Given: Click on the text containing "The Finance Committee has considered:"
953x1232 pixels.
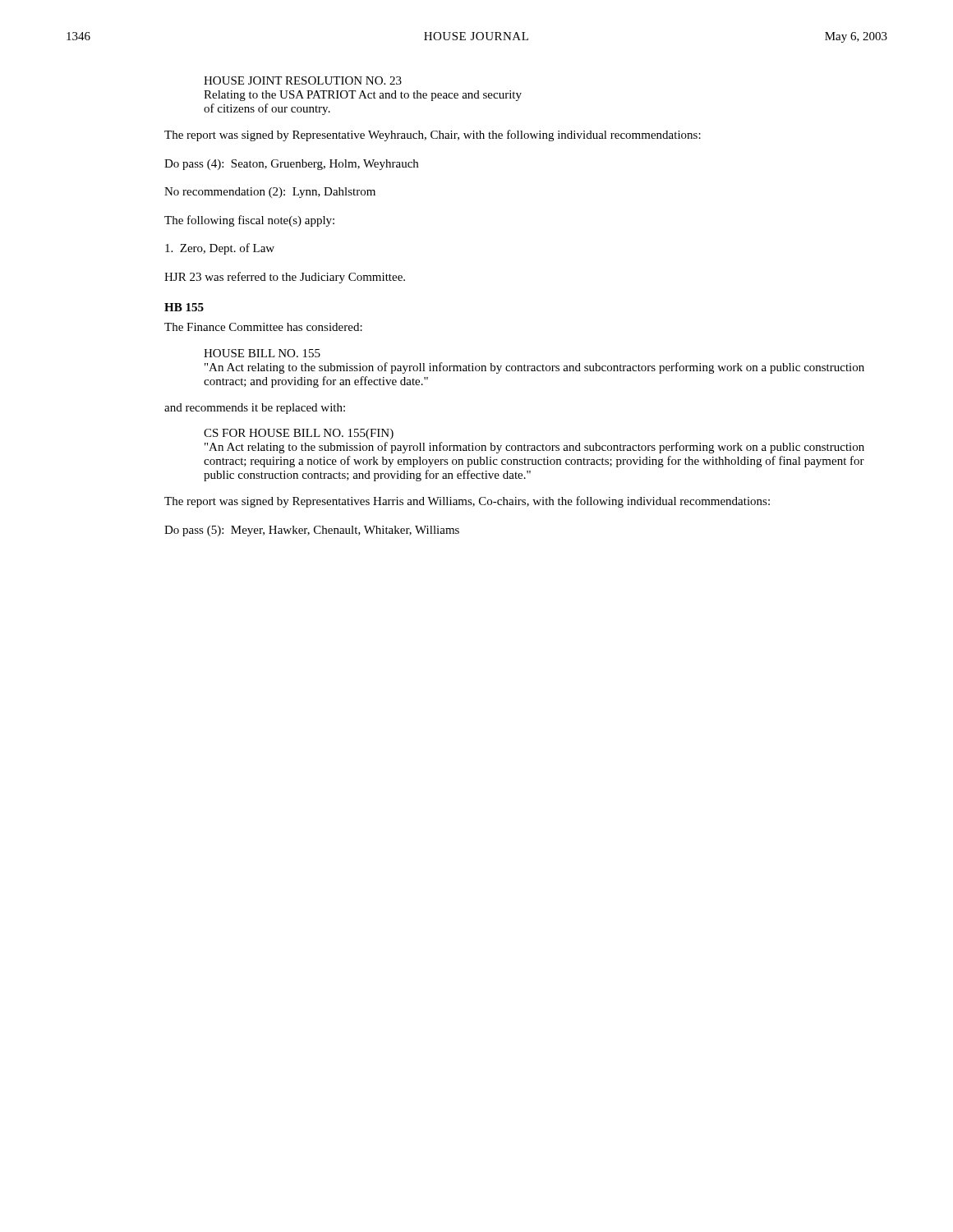Looking at the screenshot, I should (264, 327).
